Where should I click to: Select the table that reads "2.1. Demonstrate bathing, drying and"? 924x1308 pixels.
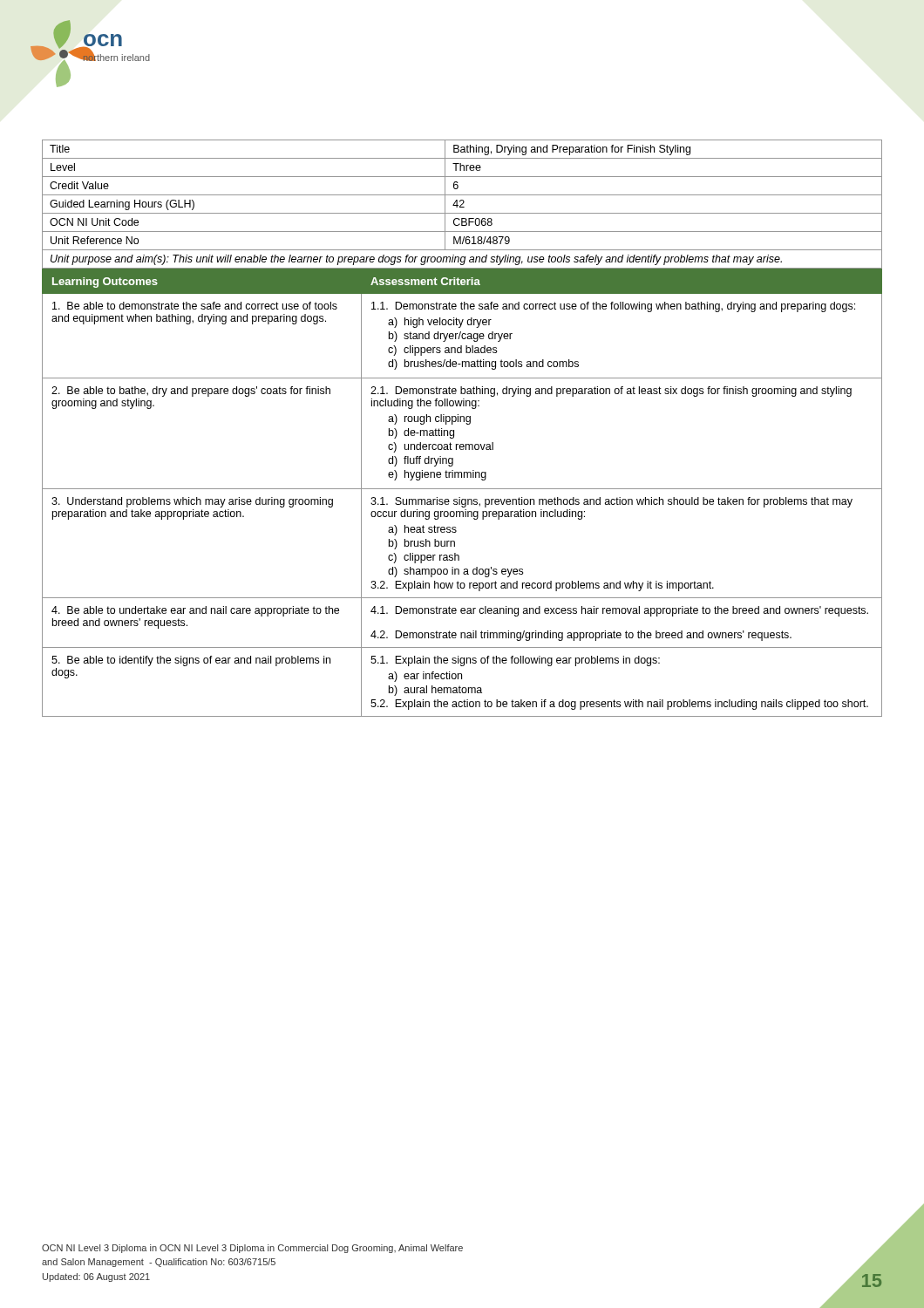462,493
